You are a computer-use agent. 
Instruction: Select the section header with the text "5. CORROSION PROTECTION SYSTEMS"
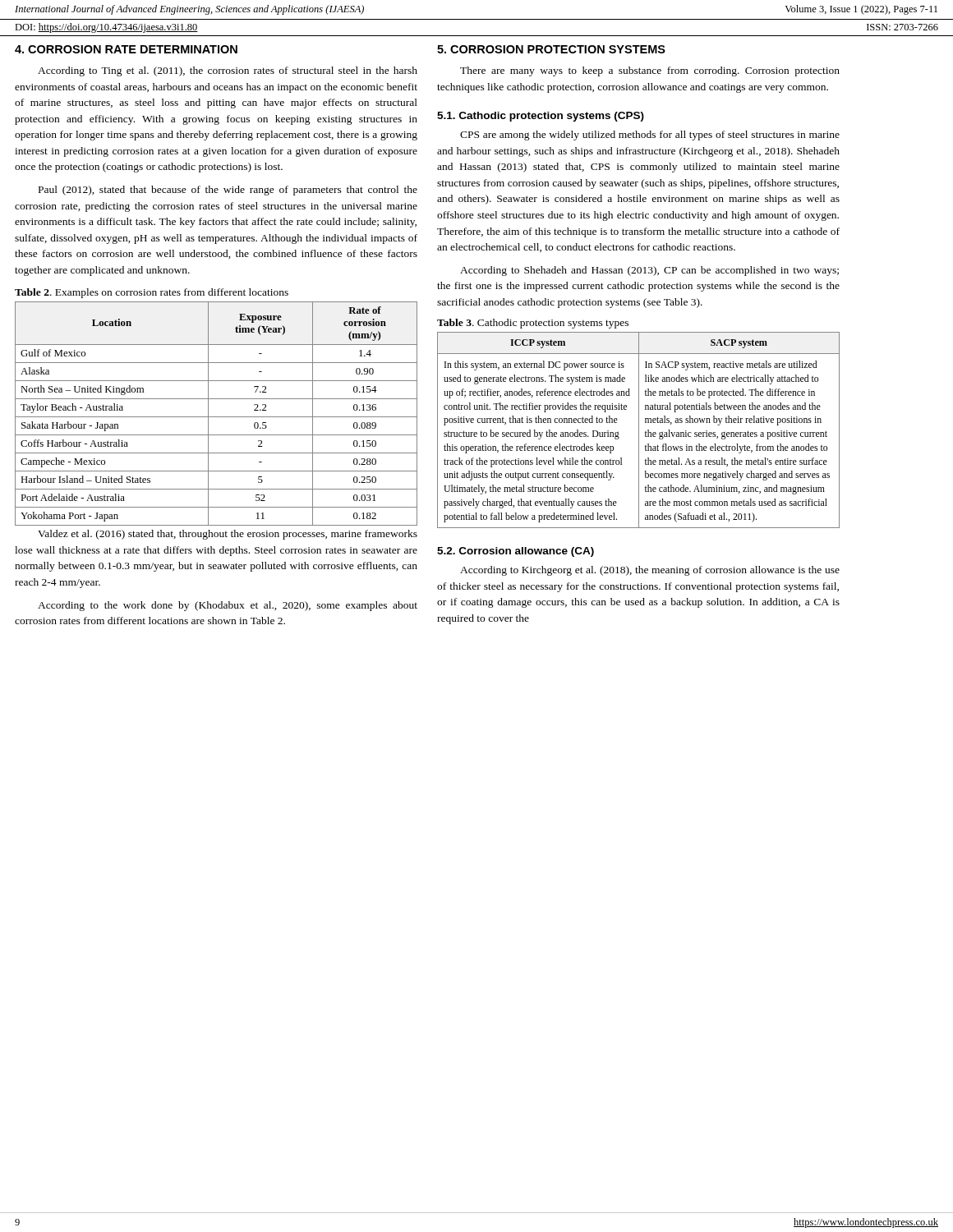coord(551,49)
